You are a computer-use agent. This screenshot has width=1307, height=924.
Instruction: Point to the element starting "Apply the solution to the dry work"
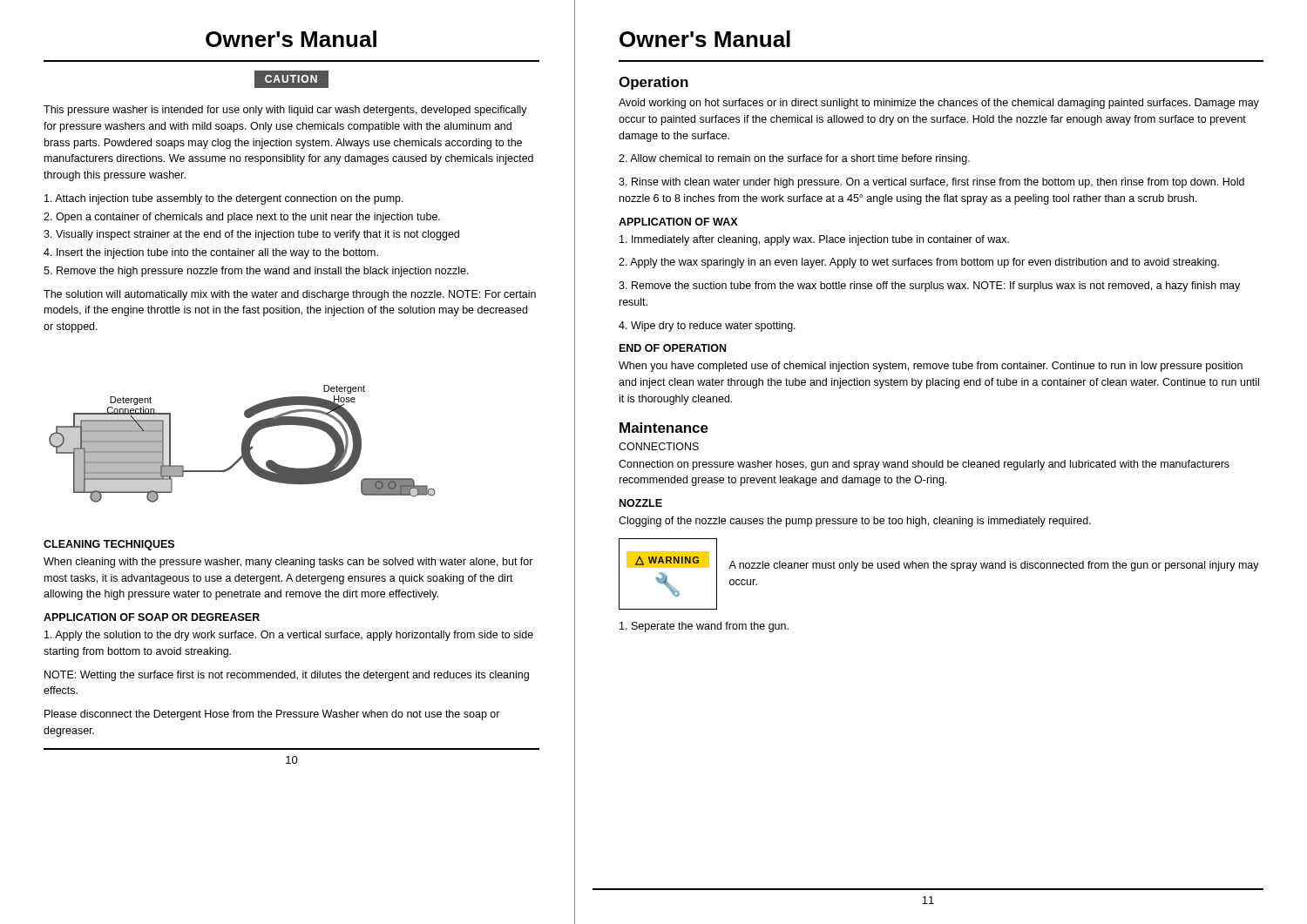coord(288,643)
